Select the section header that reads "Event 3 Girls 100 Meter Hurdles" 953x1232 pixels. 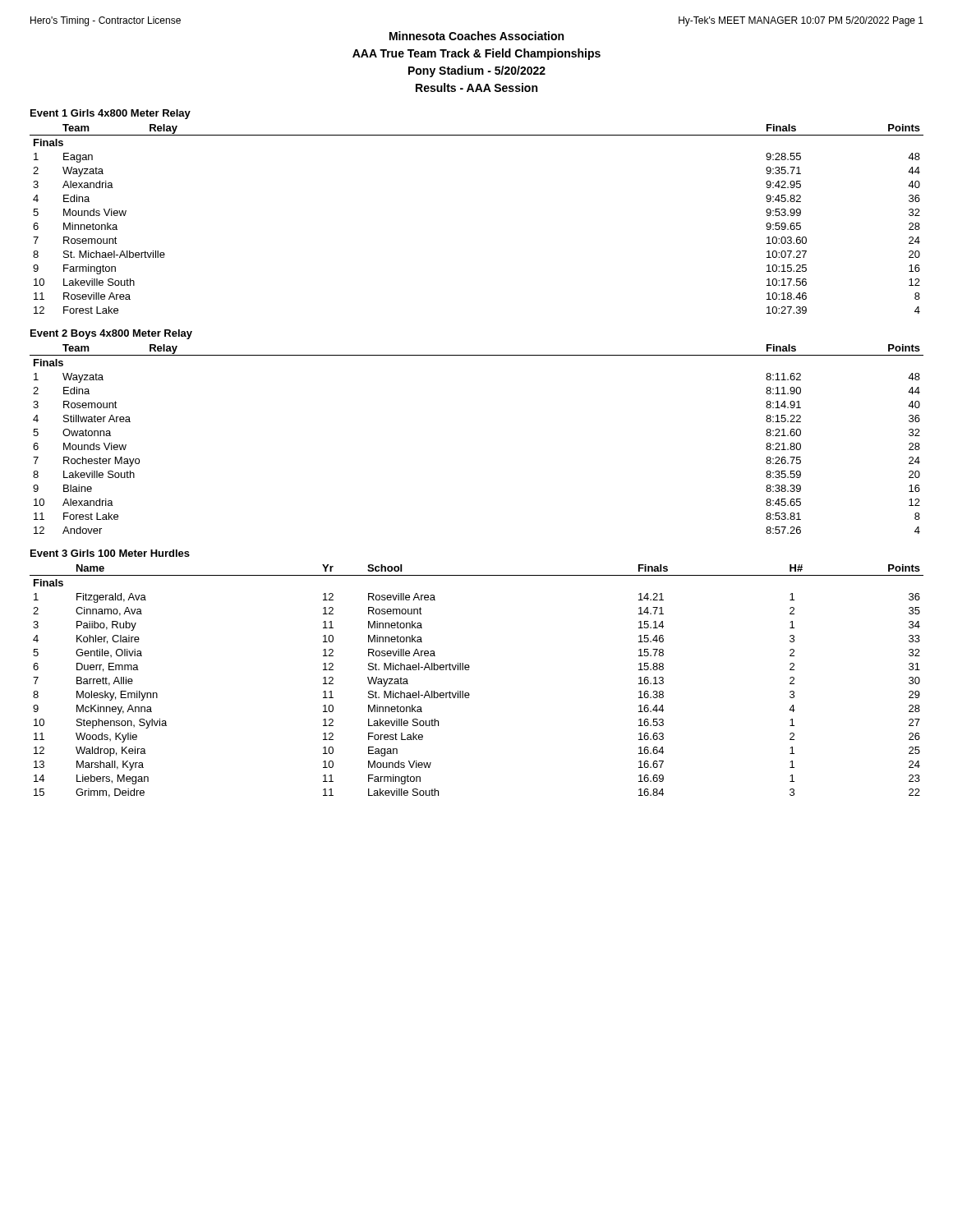[x=110, y=553]
